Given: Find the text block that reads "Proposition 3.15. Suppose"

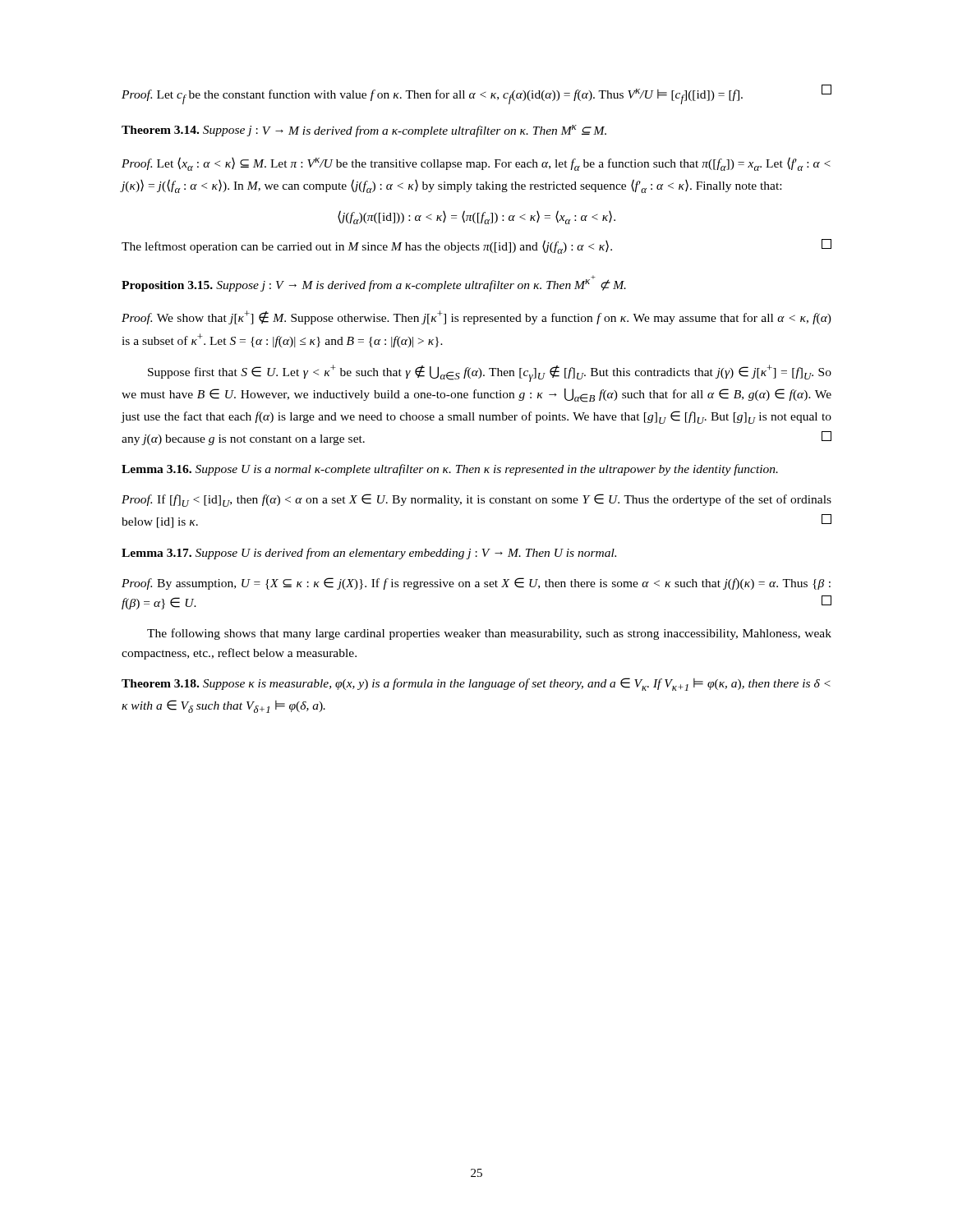Looking at the screenshot, I should click(476, 282).
